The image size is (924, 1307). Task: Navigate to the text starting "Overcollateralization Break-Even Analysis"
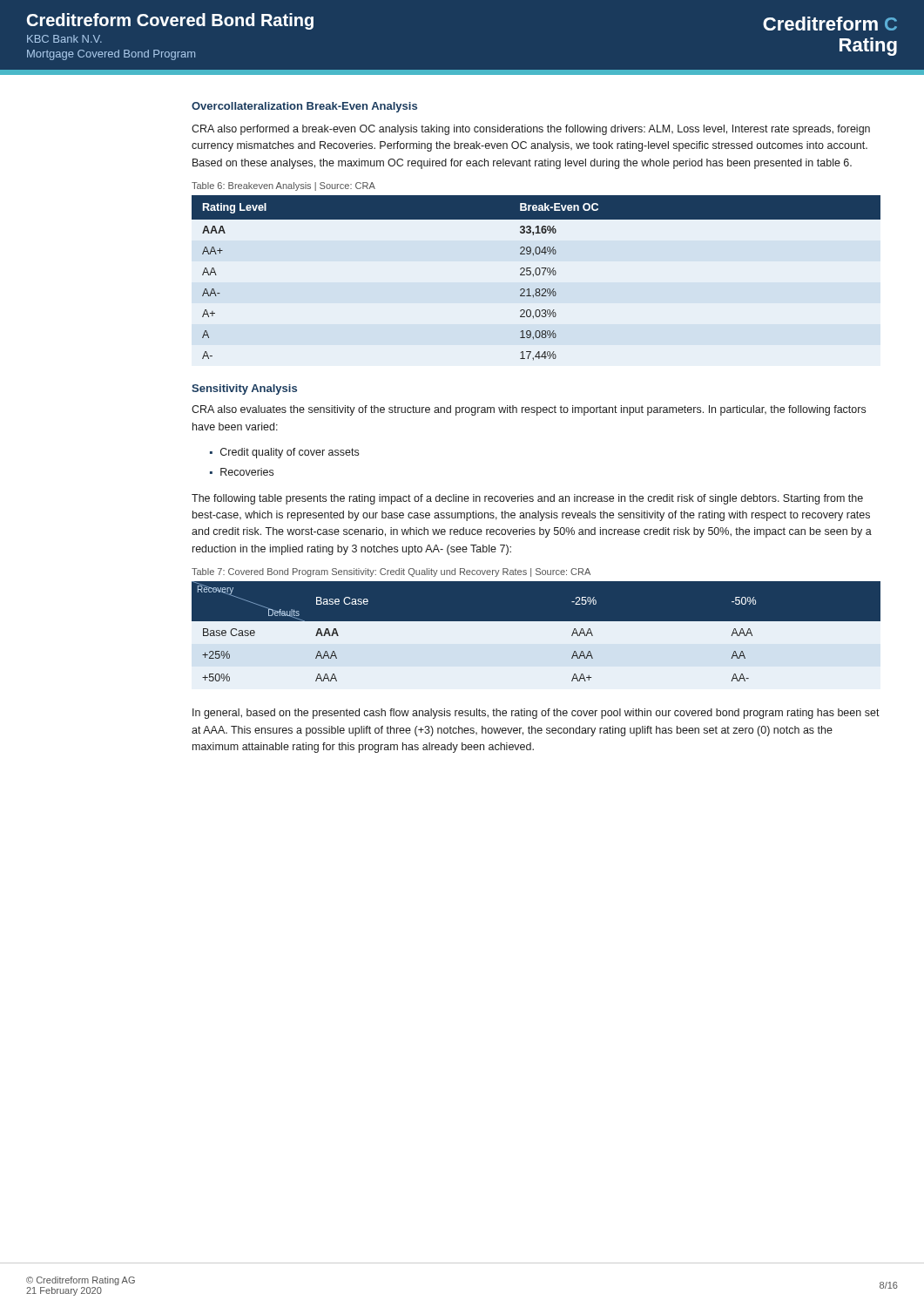click(x=305, y=106)
